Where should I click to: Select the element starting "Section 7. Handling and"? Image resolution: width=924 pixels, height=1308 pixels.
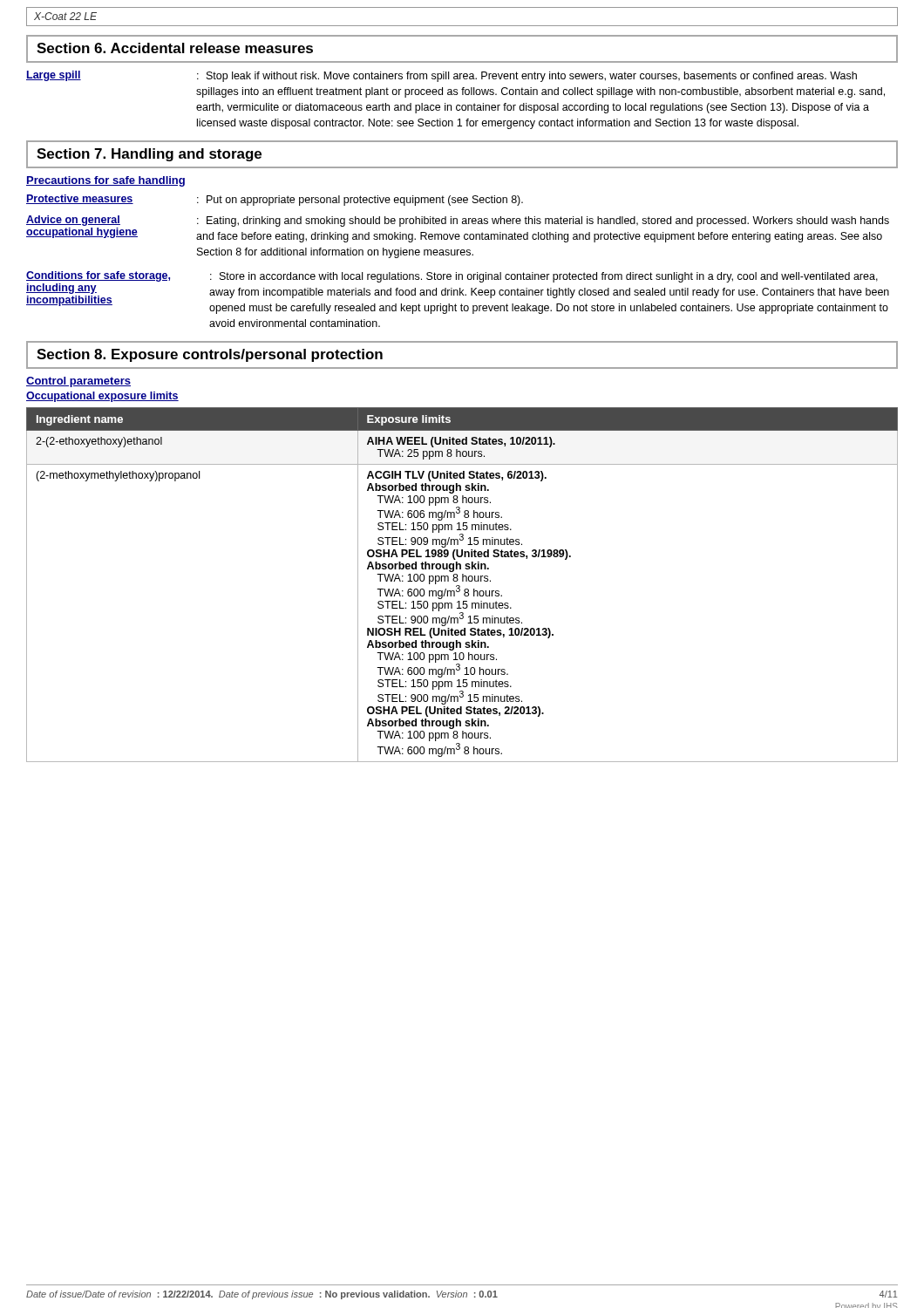149,155
